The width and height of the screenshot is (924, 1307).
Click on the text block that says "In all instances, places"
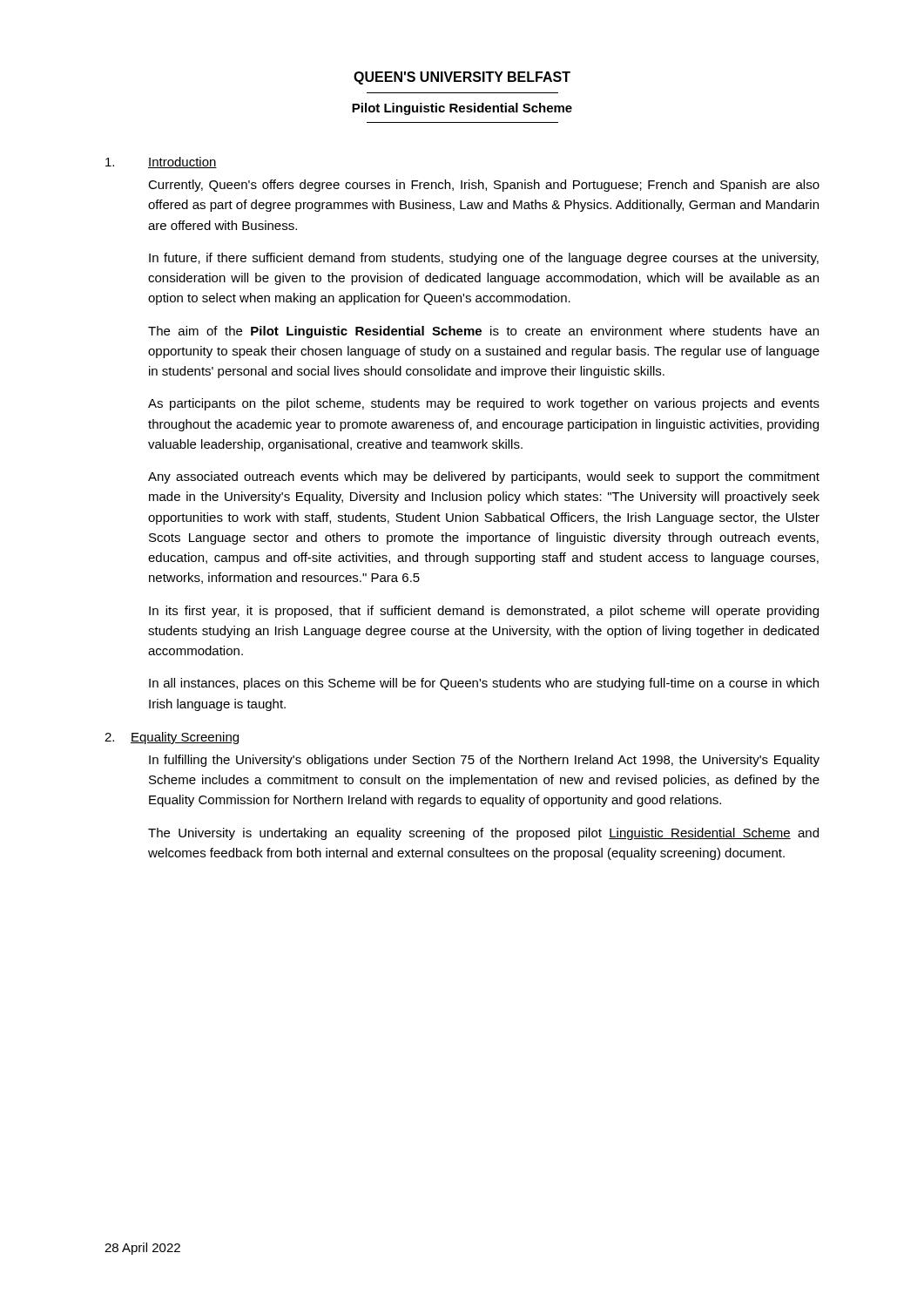point(484,693)
